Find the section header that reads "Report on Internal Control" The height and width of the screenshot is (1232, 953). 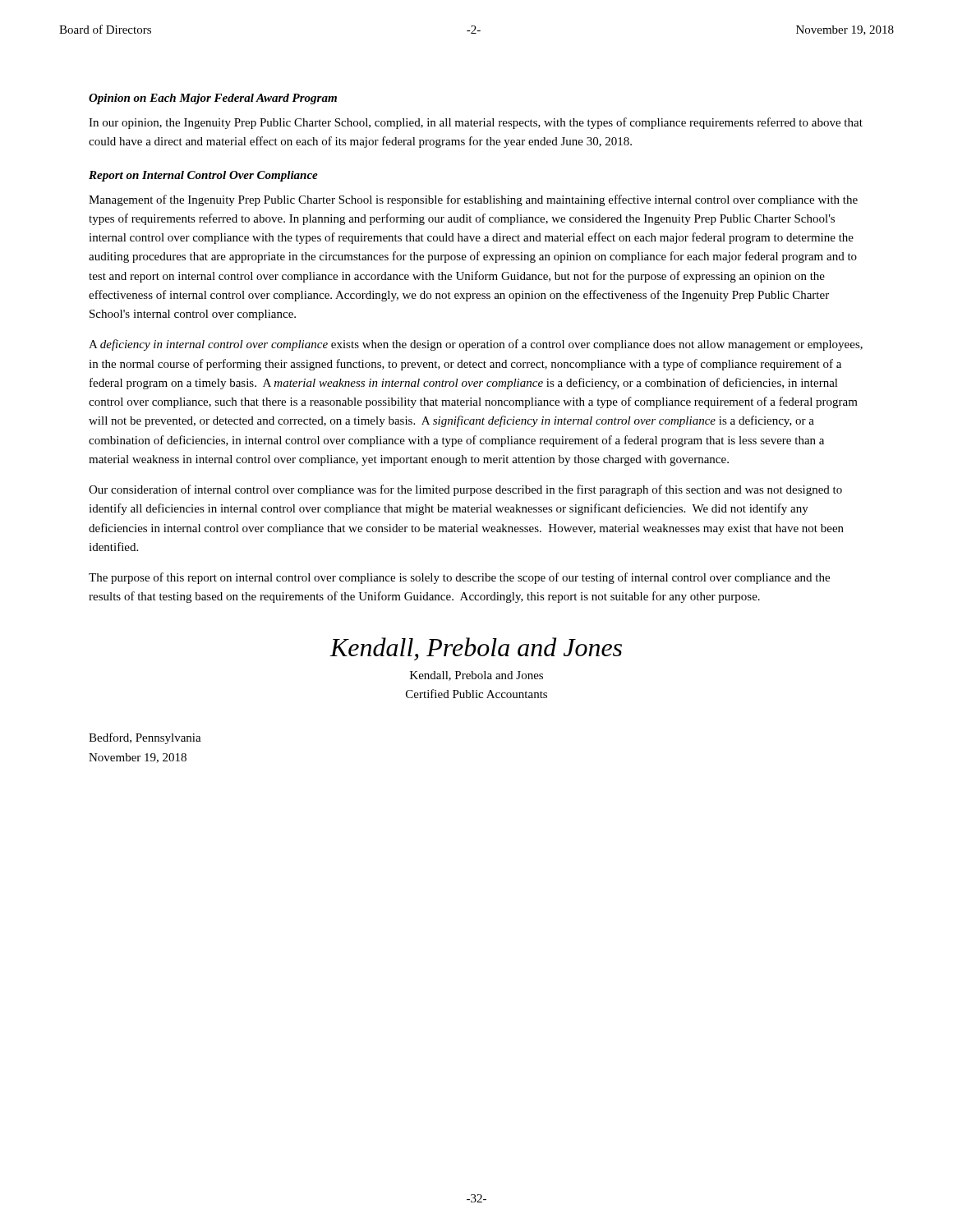(203, 175)
